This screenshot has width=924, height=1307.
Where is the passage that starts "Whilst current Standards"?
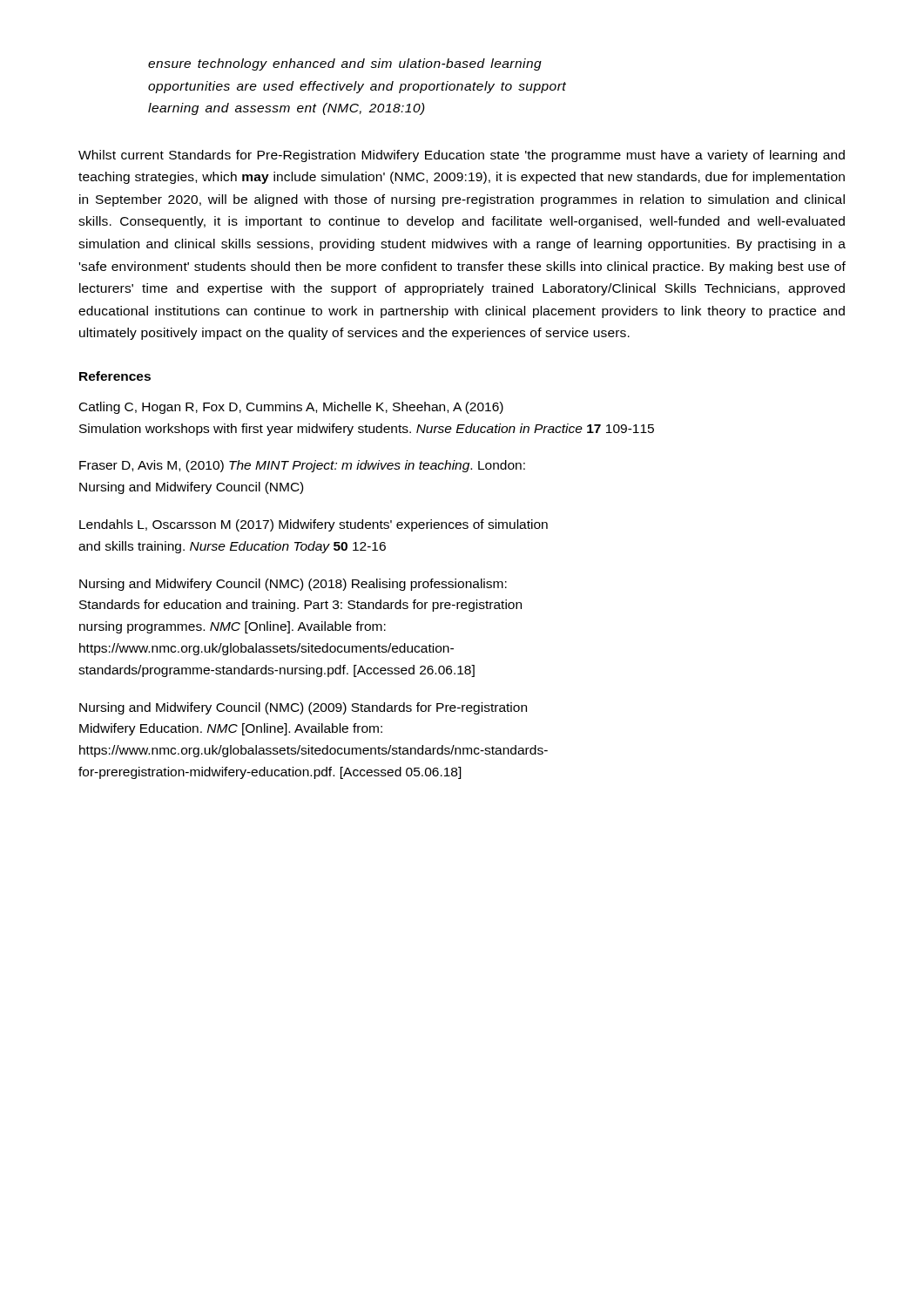point(462,243)
